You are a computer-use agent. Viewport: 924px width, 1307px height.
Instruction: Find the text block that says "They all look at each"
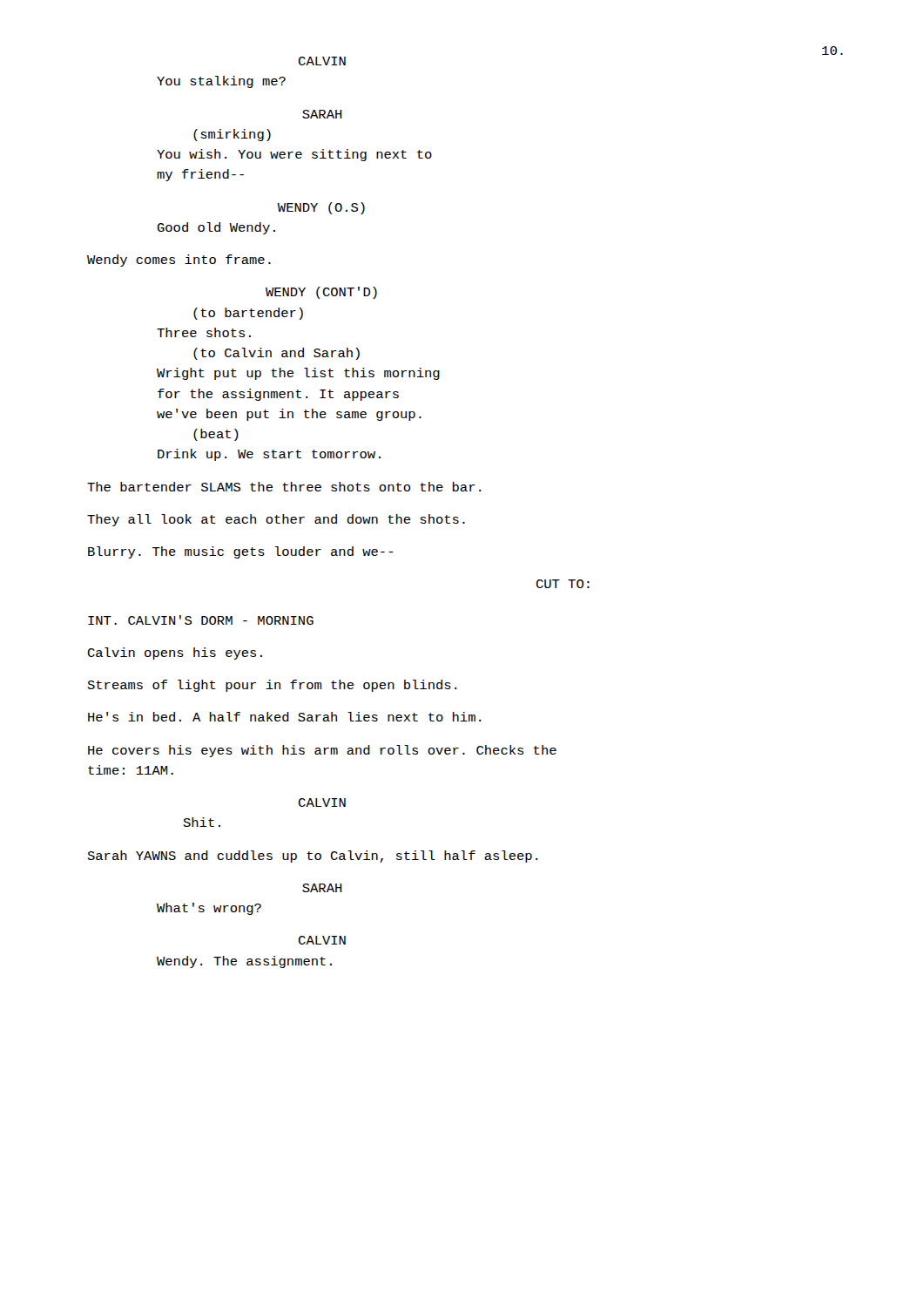pos(277,520)
